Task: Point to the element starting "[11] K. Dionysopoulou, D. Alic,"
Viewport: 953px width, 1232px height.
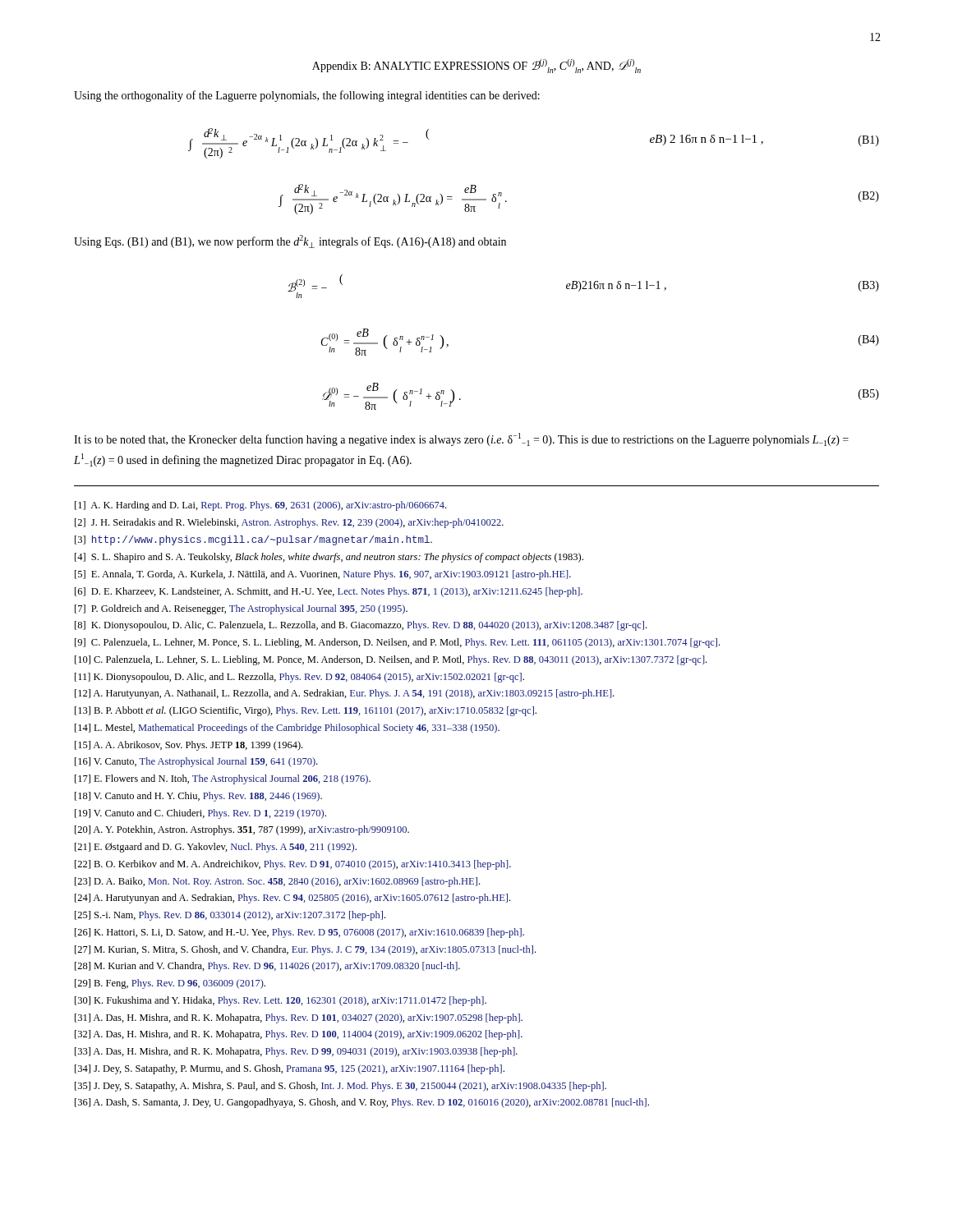Action: [299, 676]
